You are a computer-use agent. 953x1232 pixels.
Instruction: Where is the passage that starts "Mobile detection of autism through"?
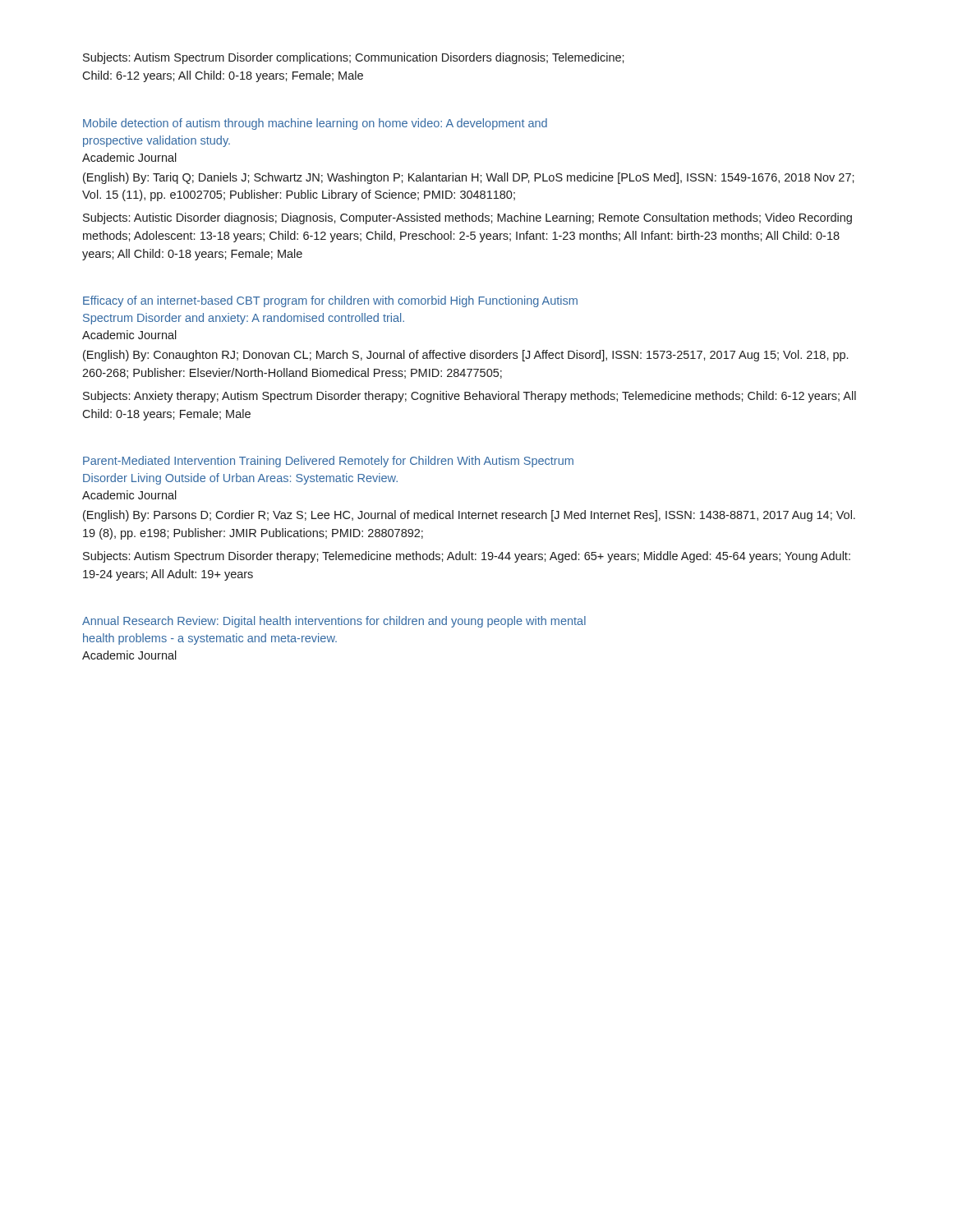click(476, 189)
